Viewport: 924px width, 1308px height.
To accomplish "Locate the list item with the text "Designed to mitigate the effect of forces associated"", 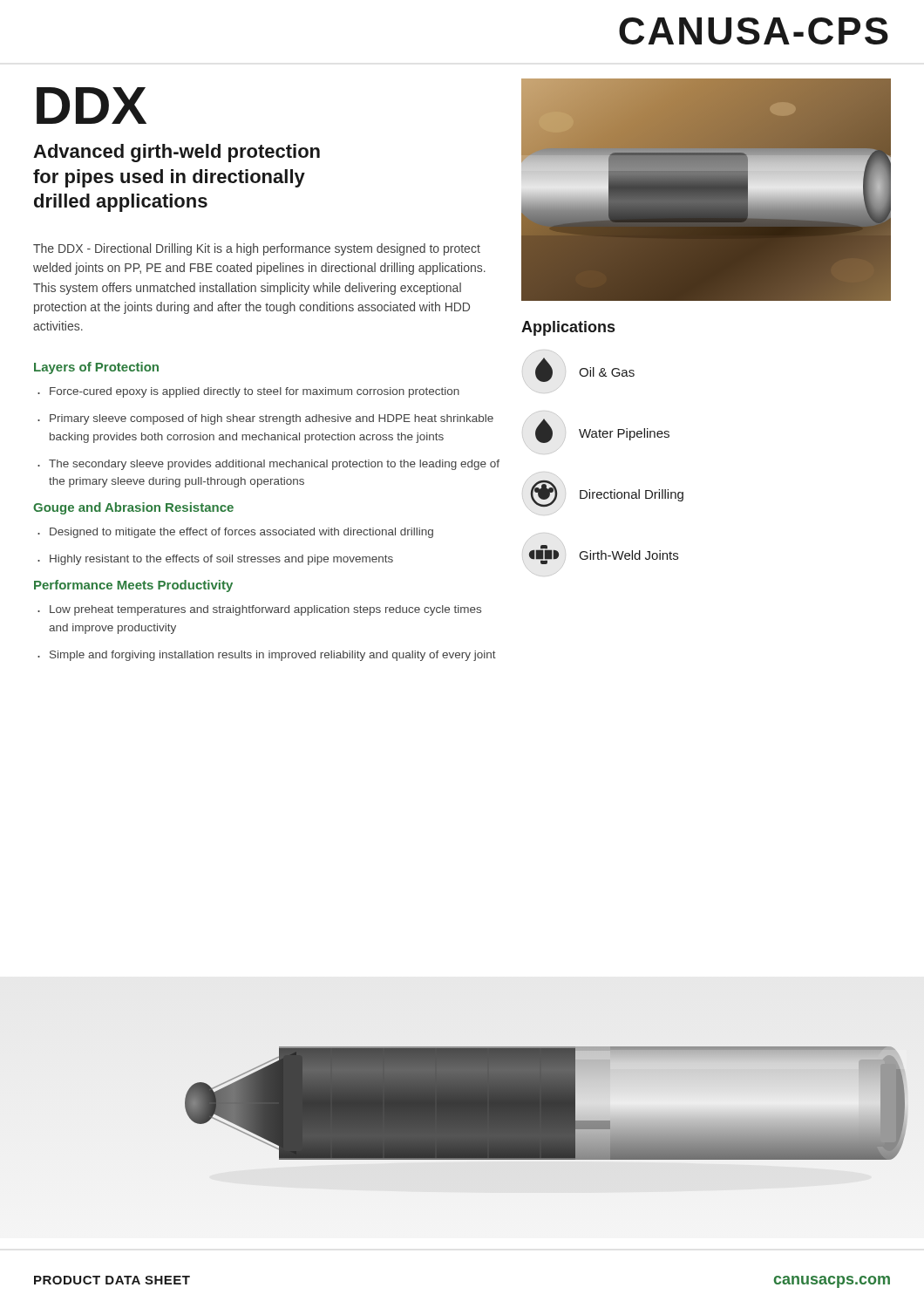I will [x=268, y=533].
